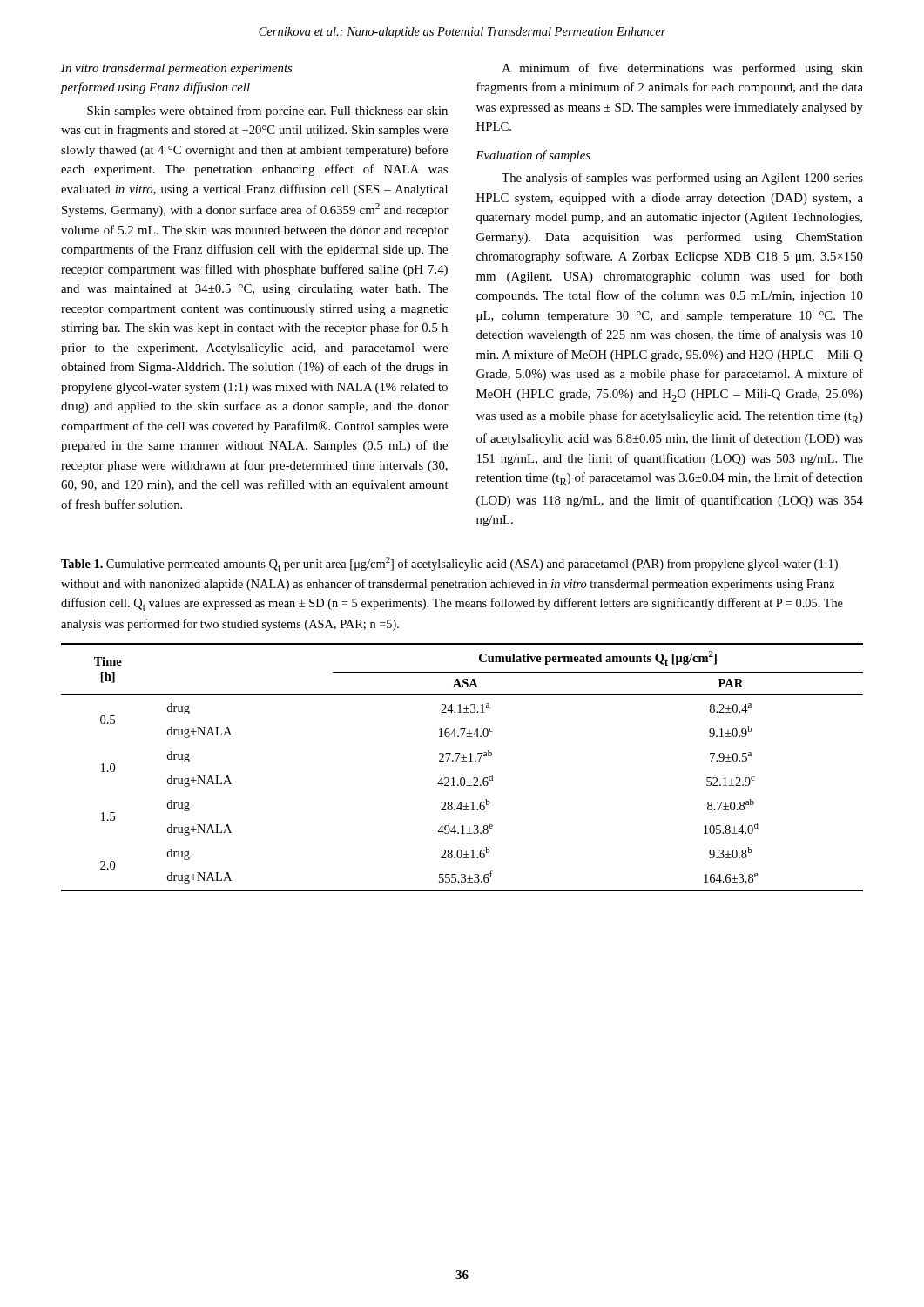924x1307 pixels.
Task: Locate the table with the text "24.1±3.1 a"
Action: pyautogui.click(x=462, y=767)
